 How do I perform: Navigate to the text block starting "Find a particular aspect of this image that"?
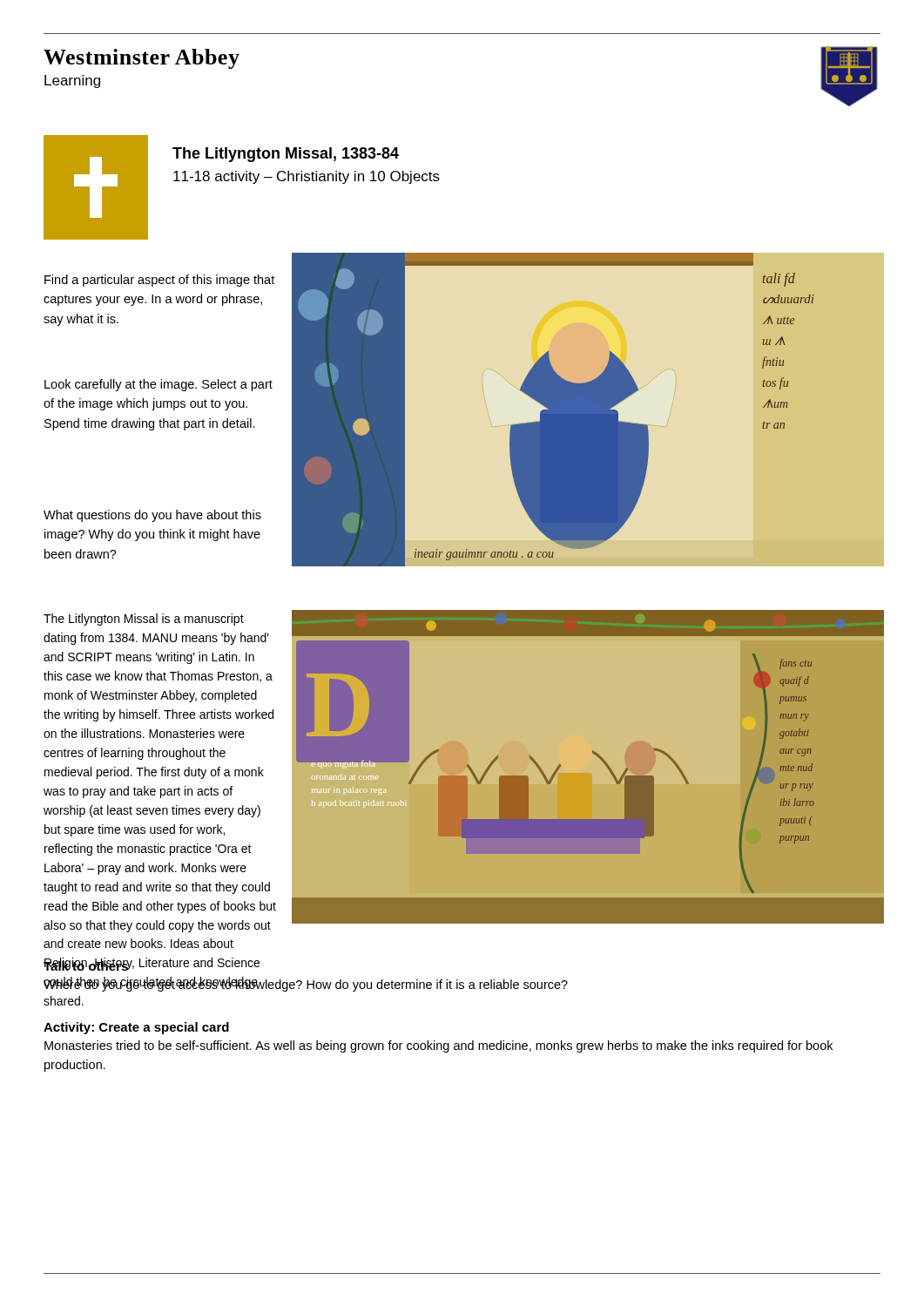[x=159, y=299]
